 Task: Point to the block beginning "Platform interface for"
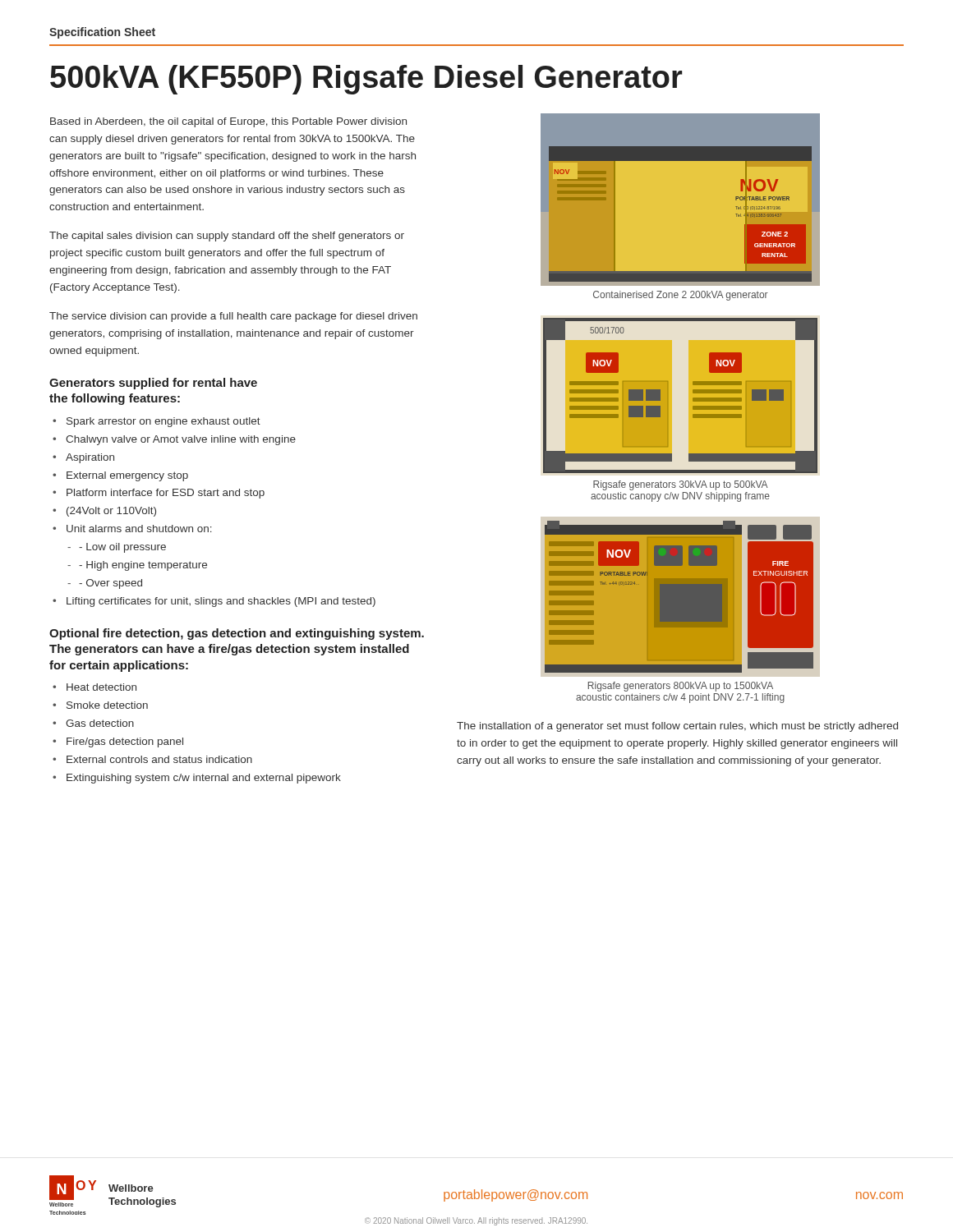165,493
